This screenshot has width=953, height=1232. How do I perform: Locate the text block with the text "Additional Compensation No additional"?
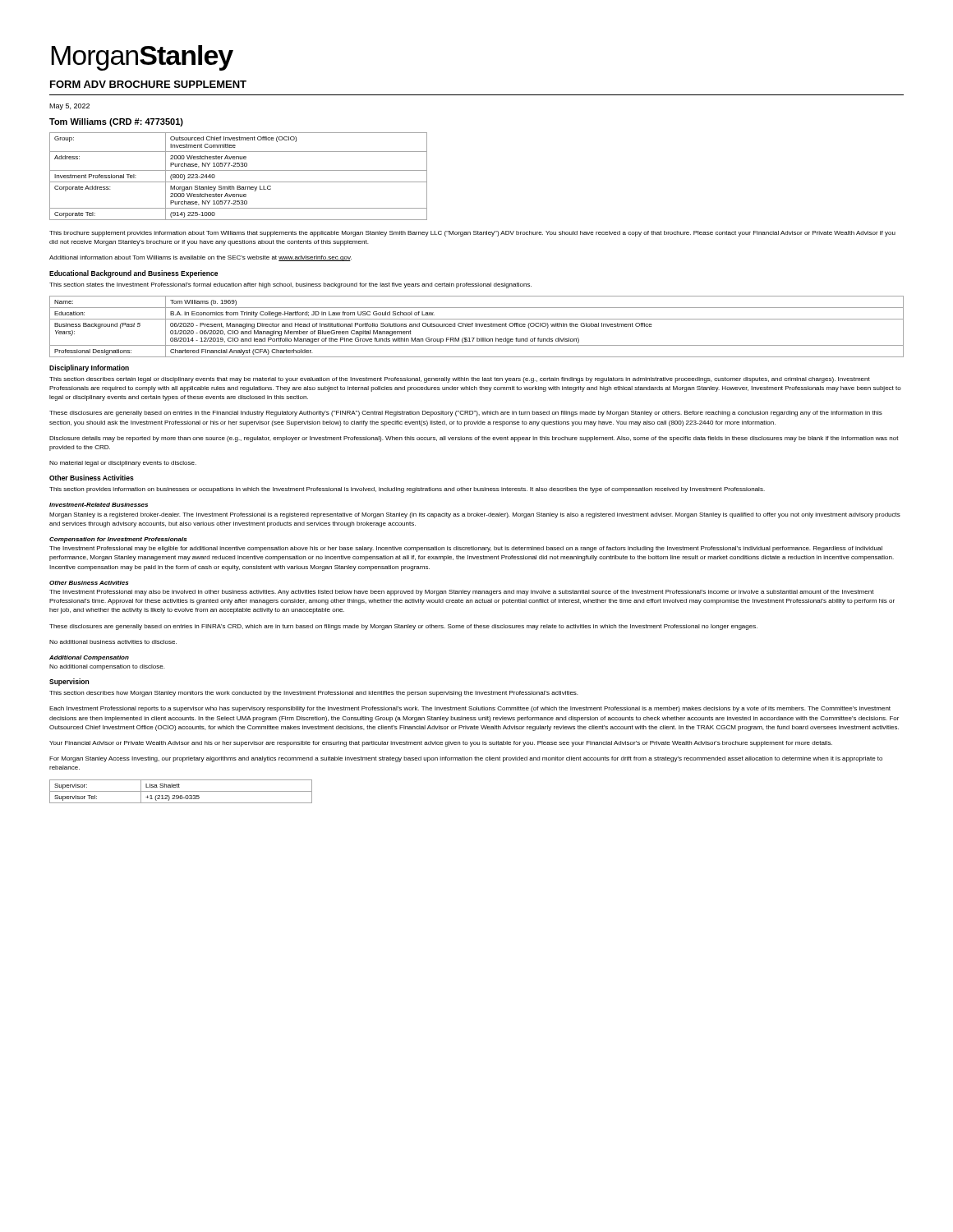click(x=107, y=662)
